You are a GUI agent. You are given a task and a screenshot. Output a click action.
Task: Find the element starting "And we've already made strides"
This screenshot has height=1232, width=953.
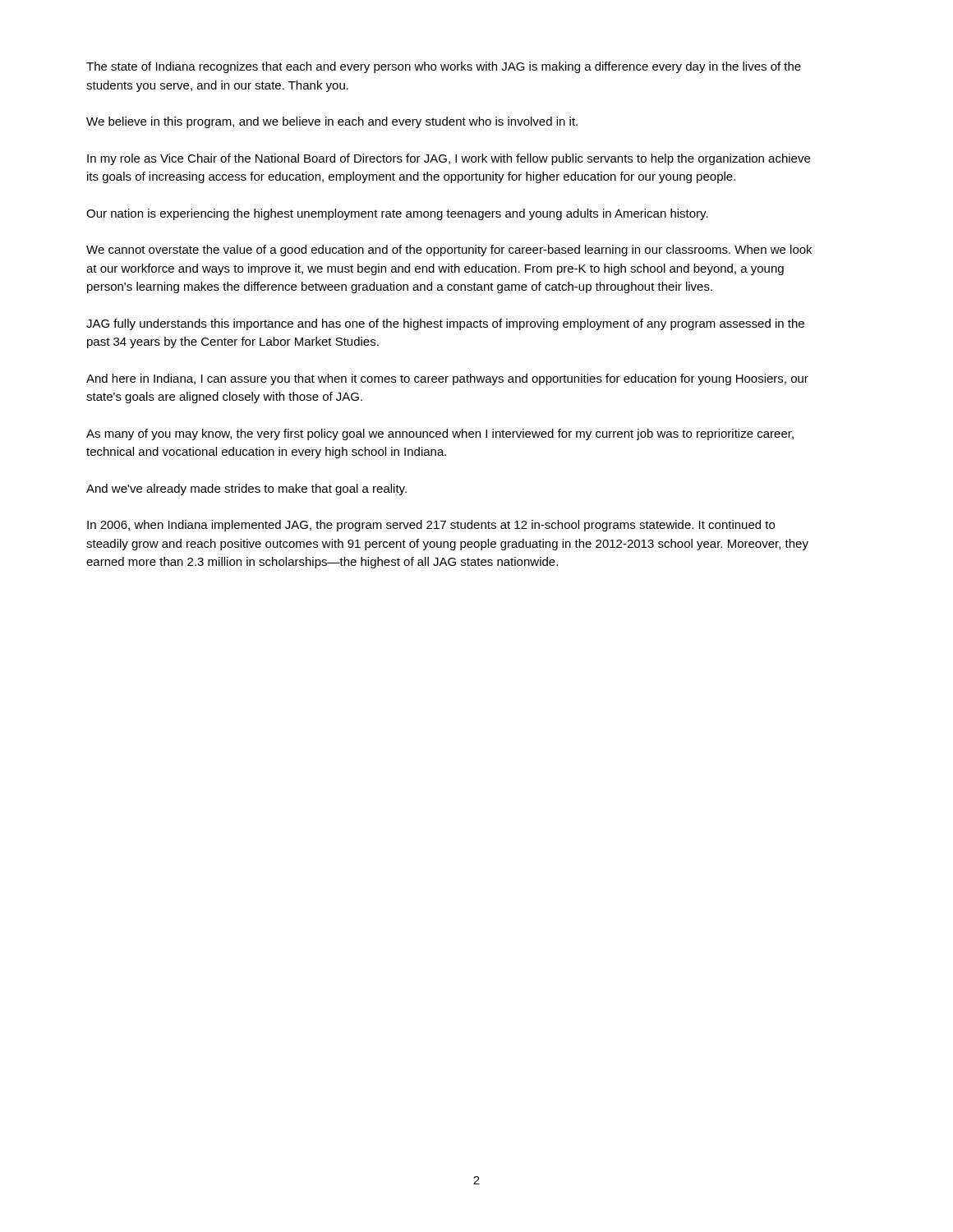click(x=247, y=488)
